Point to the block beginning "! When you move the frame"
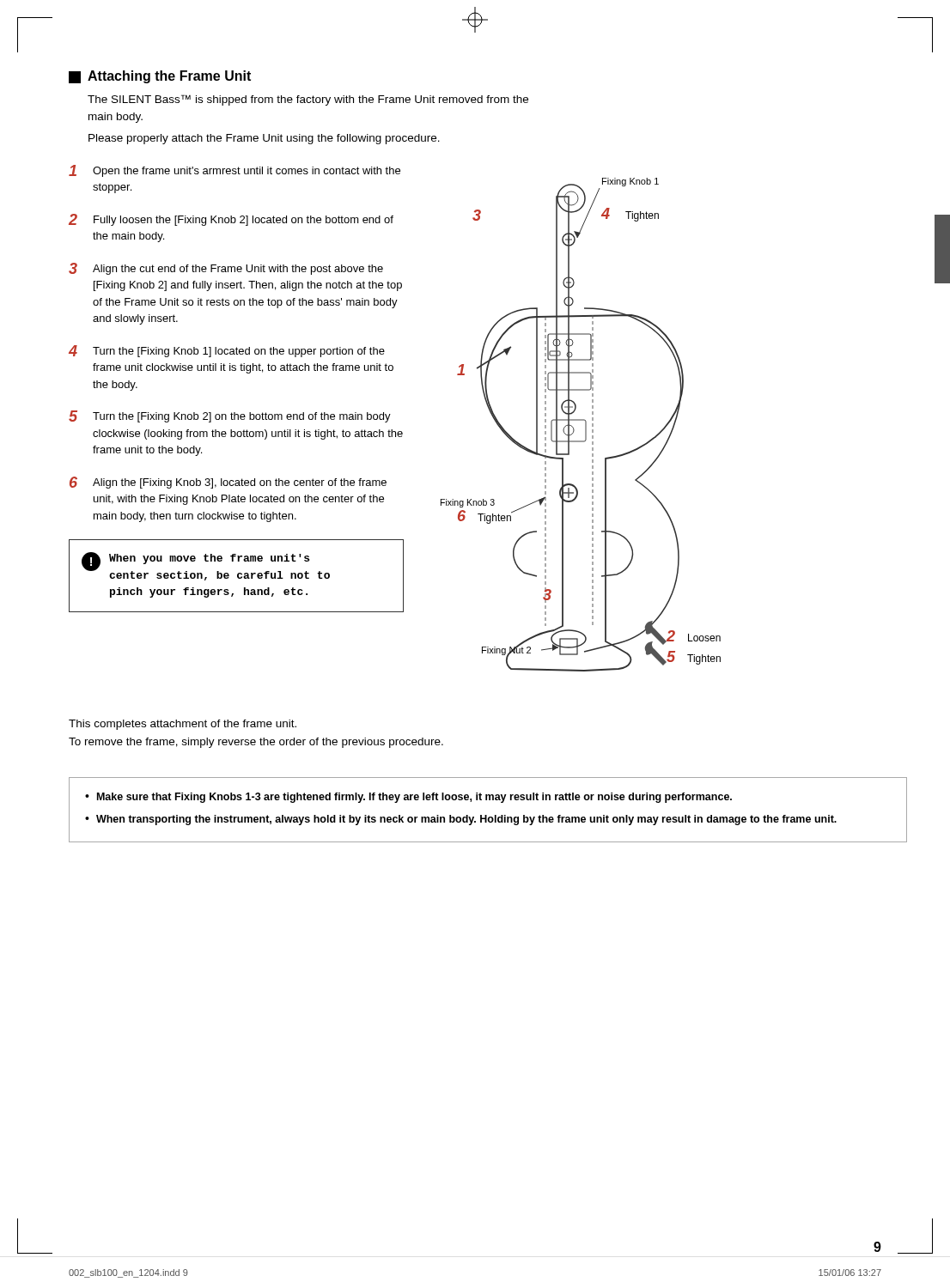 [x=206, y=576]
